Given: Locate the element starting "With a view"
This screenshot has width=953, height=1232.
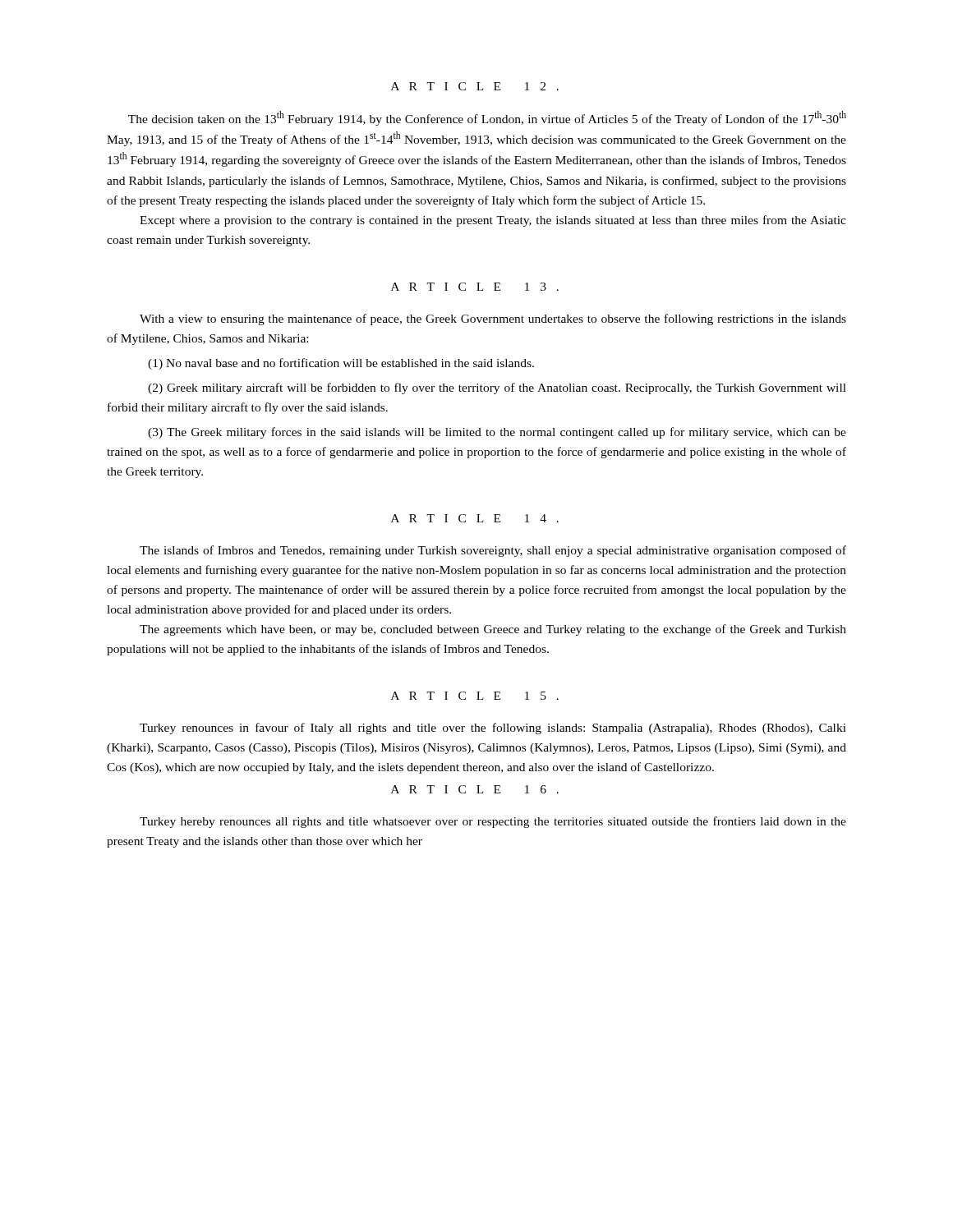Looking at the screenshot, I should (476, 328).
